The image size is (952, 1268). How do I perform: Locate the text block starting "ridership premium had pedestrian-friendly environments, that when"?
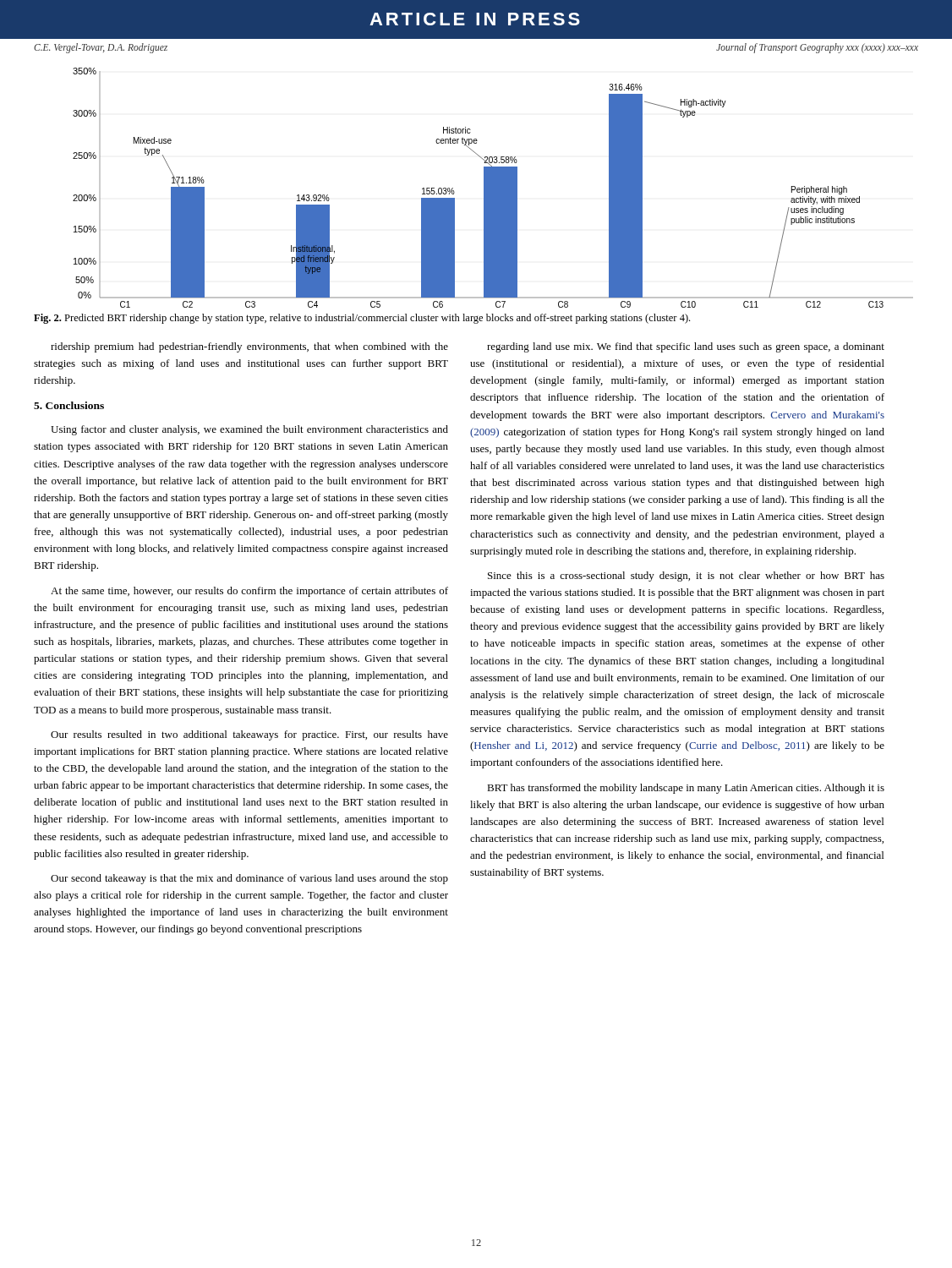pyautogui.click(x=241, y=364)
